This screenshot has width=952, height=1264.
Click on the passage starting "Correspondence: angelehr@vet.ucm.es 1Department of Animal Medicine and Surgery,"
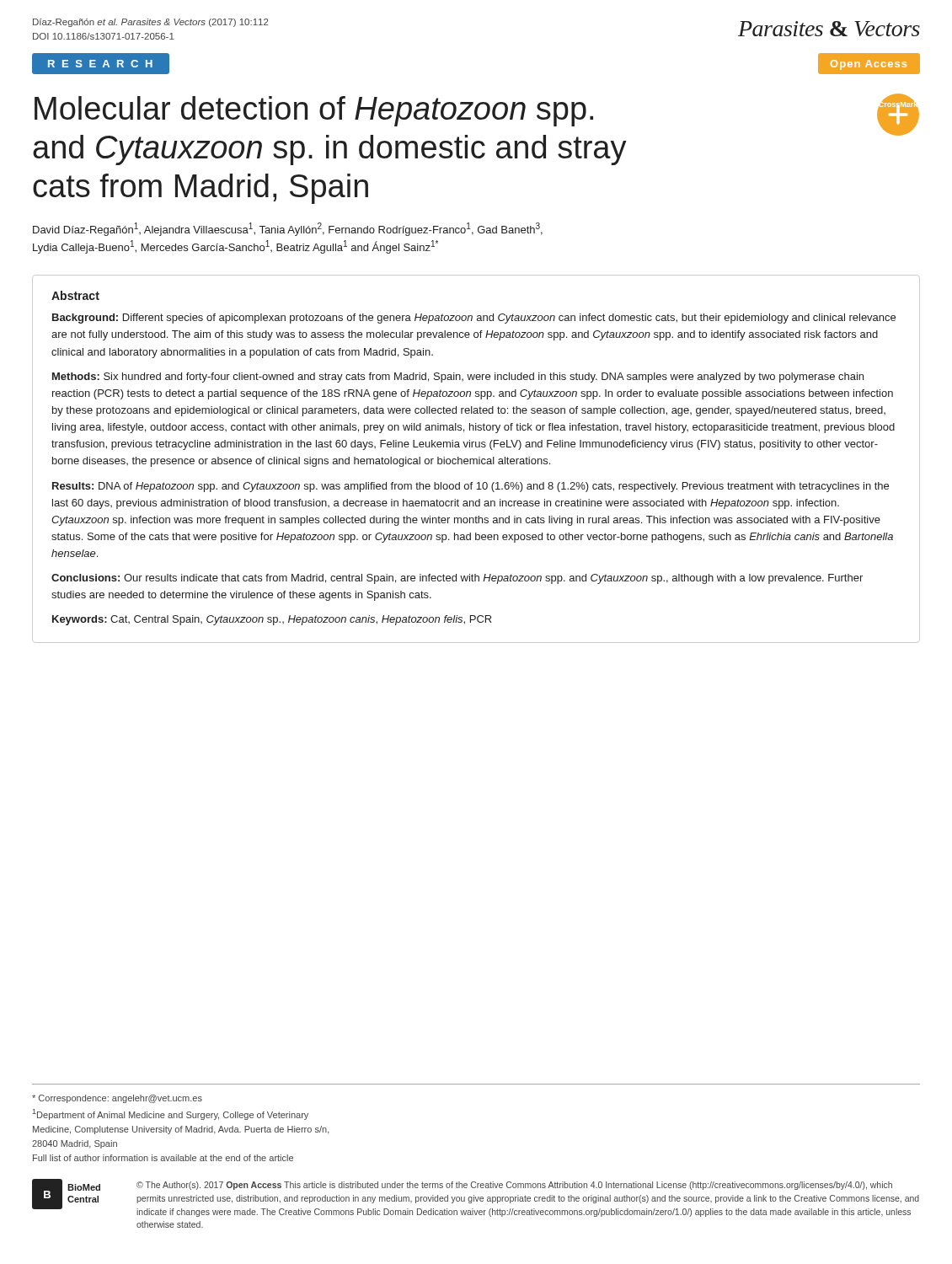click(x=181, y=1128)
